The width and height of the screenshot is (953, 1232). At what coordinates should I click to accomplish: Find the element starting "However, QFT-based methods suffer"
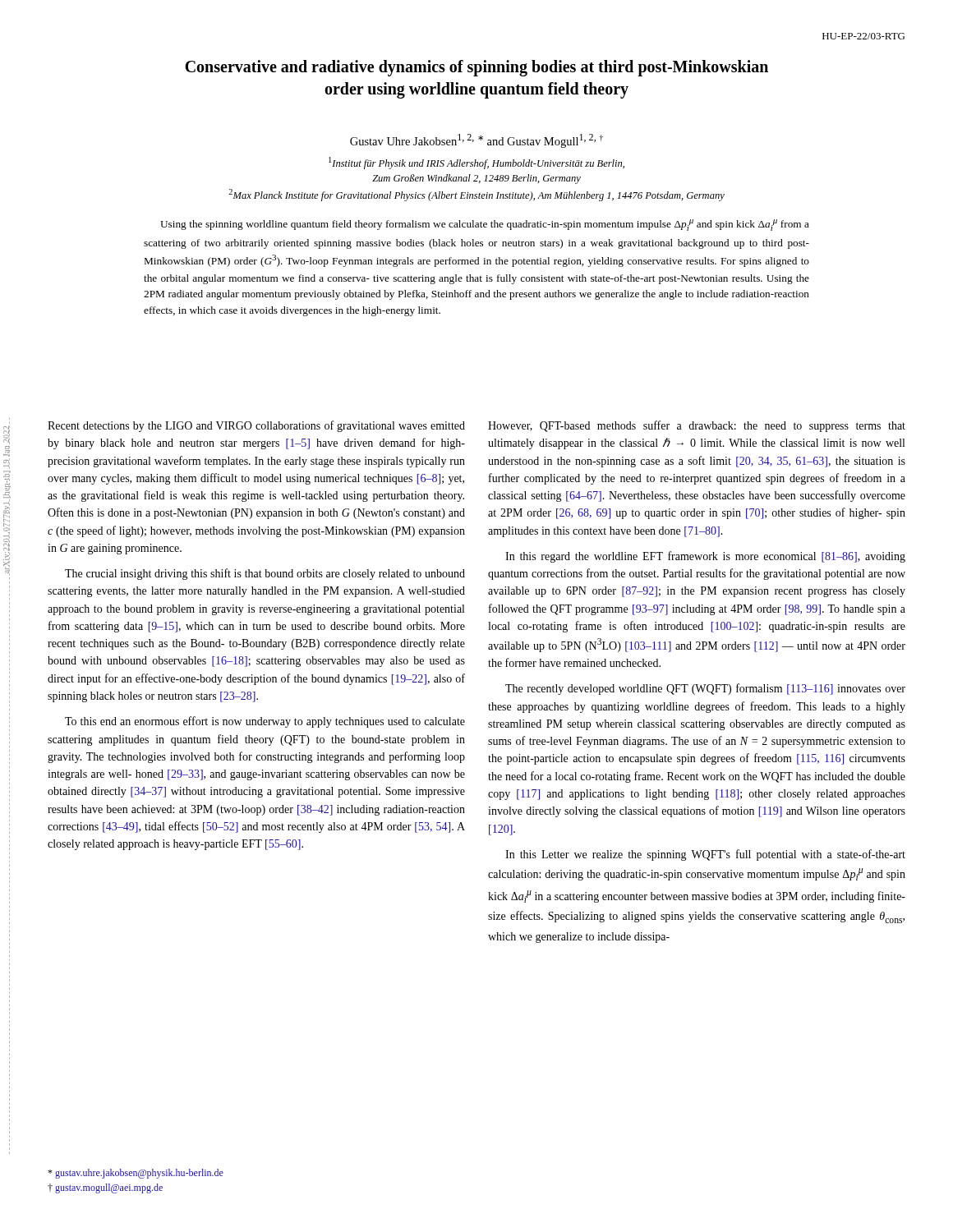(697, 681)
